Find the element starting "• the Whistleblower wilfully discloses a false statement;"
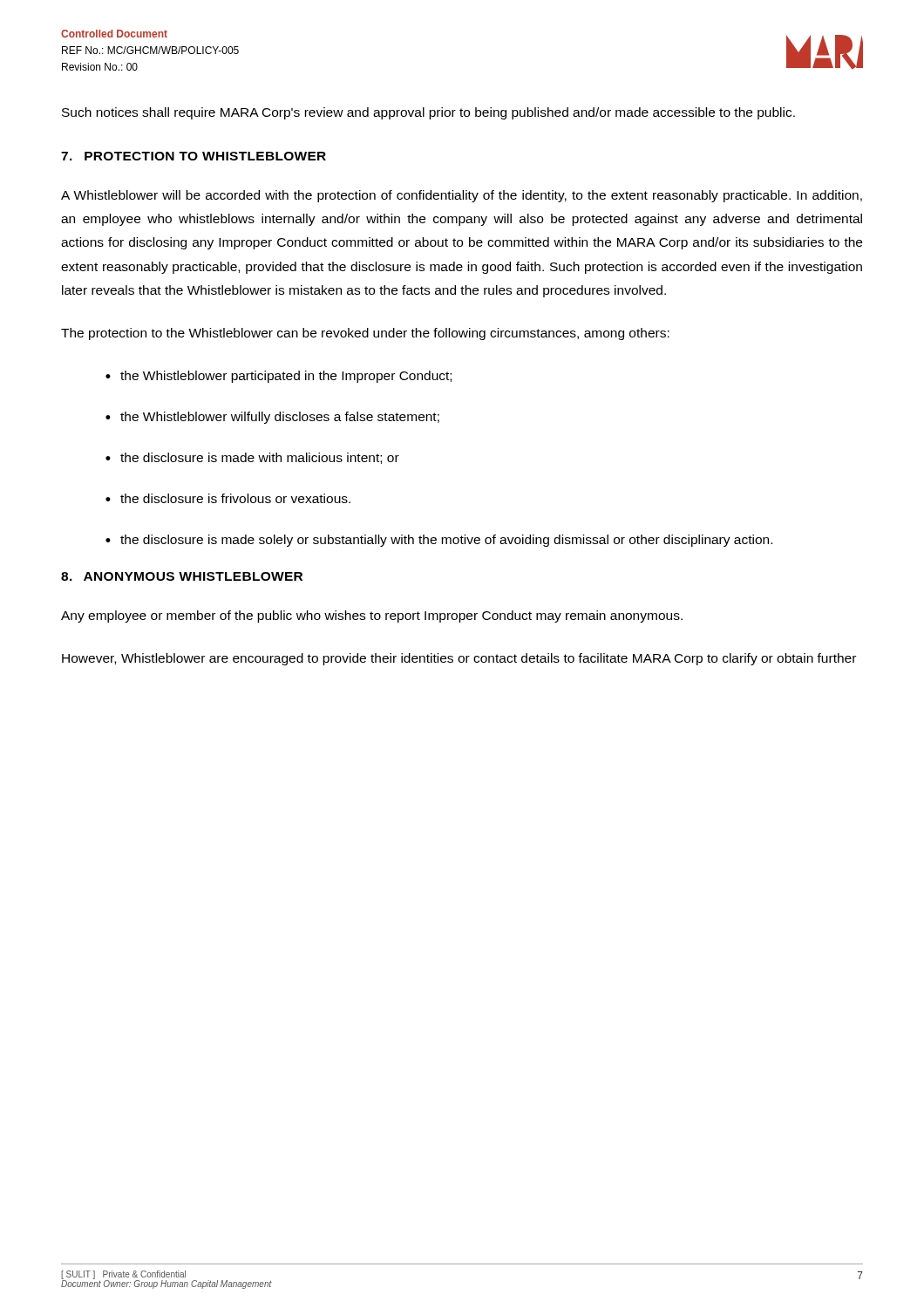 272,418
